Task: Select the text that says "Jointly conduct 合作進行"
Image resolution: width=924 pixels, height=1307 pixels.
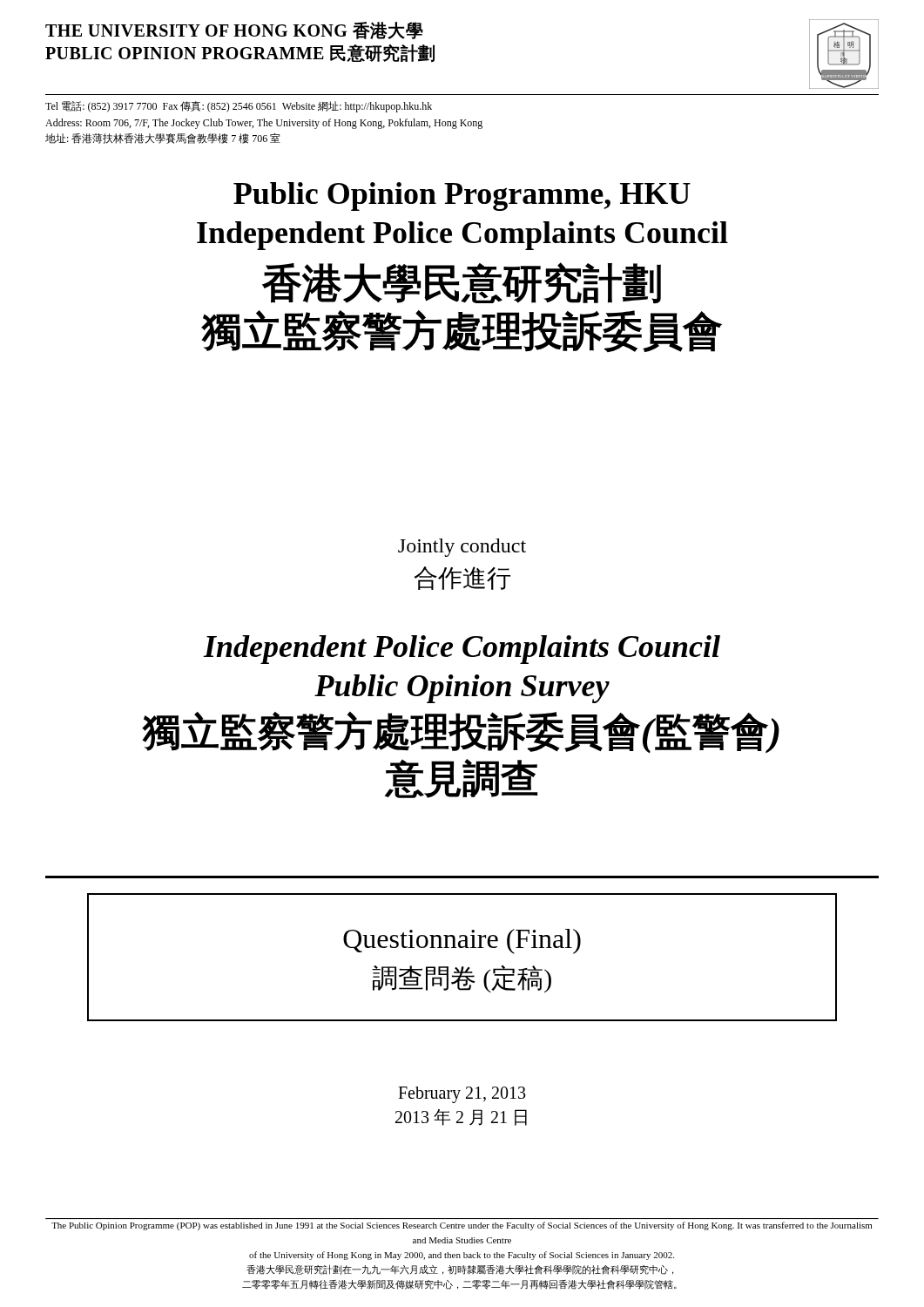Action: point(462,563)
